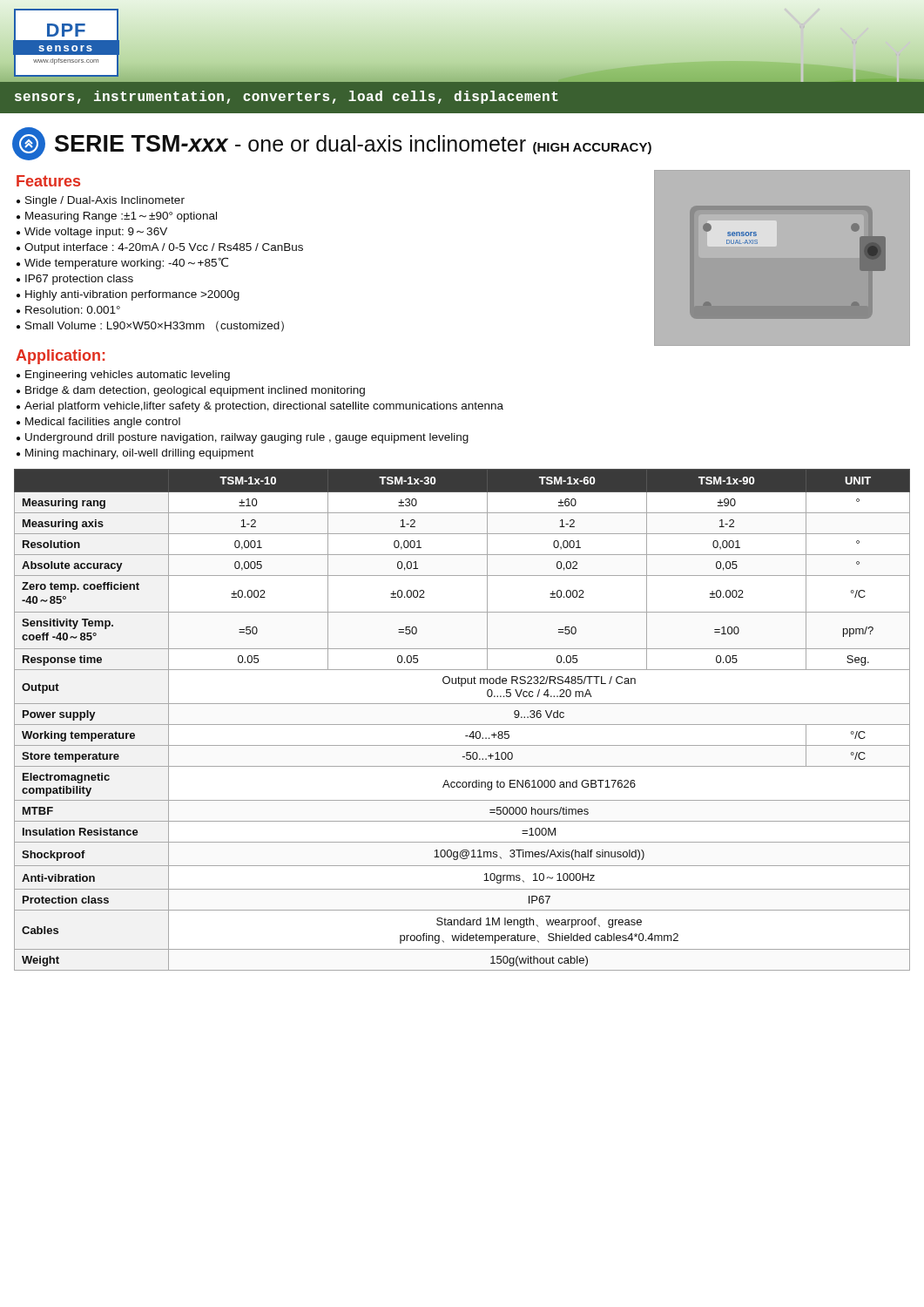Select the list item containing "●Underground drill posture navigation, railway gauging rule"
Screen dimensions: 1307x924
point(242,437)
